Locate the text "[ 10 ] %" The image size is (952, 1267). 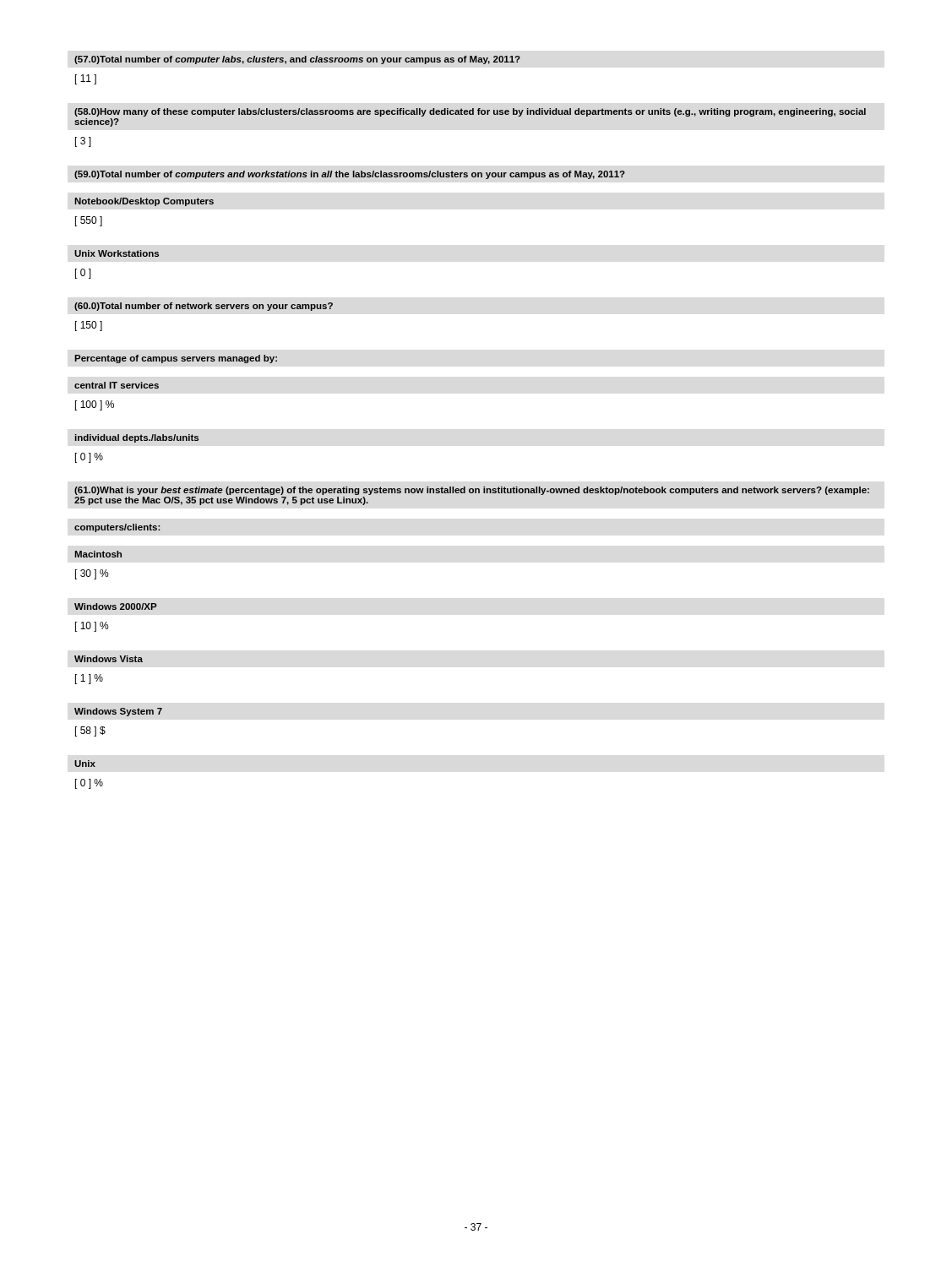92,626
